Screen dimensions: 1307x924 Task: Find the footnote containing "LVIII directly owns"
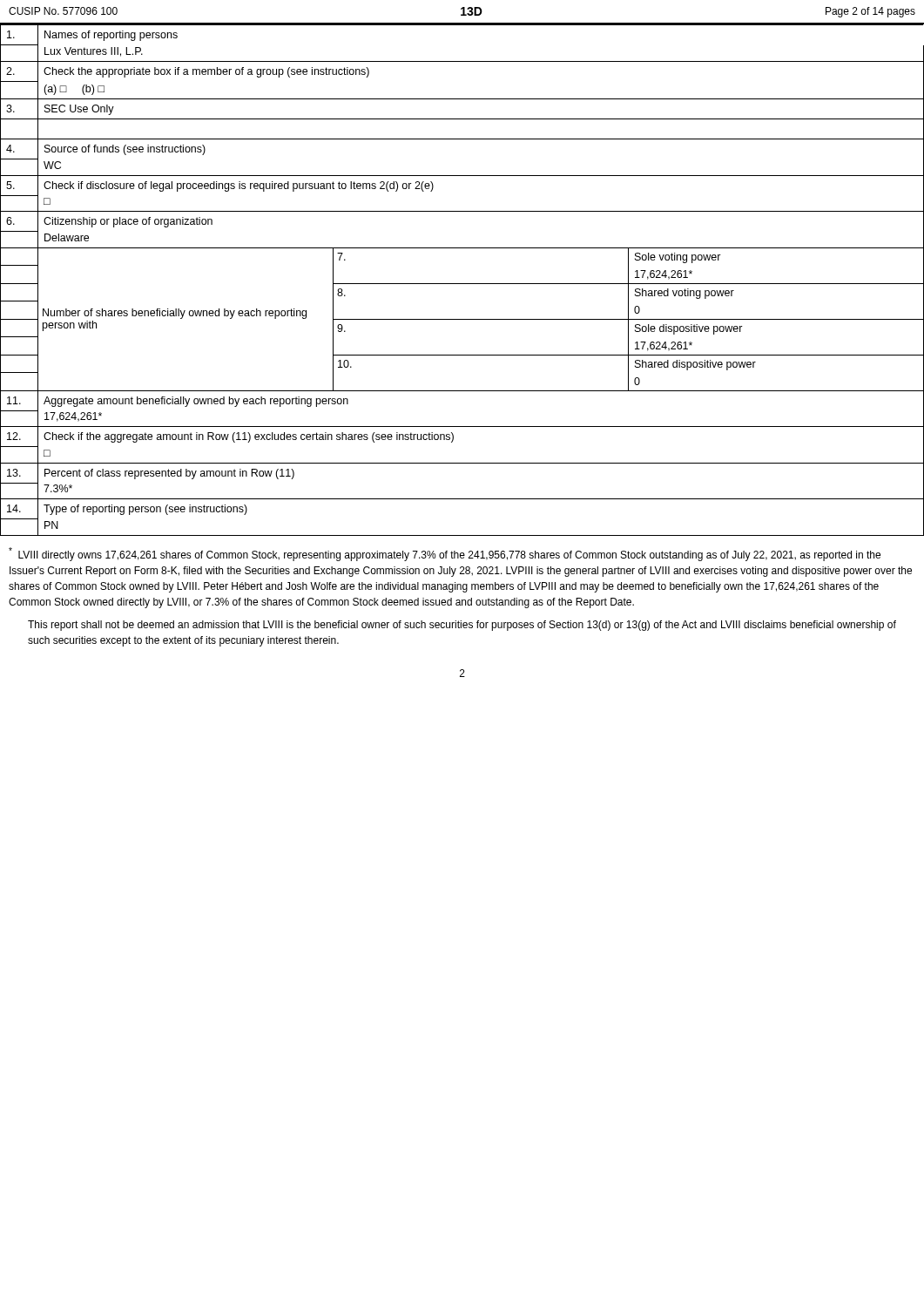[462, 596]
